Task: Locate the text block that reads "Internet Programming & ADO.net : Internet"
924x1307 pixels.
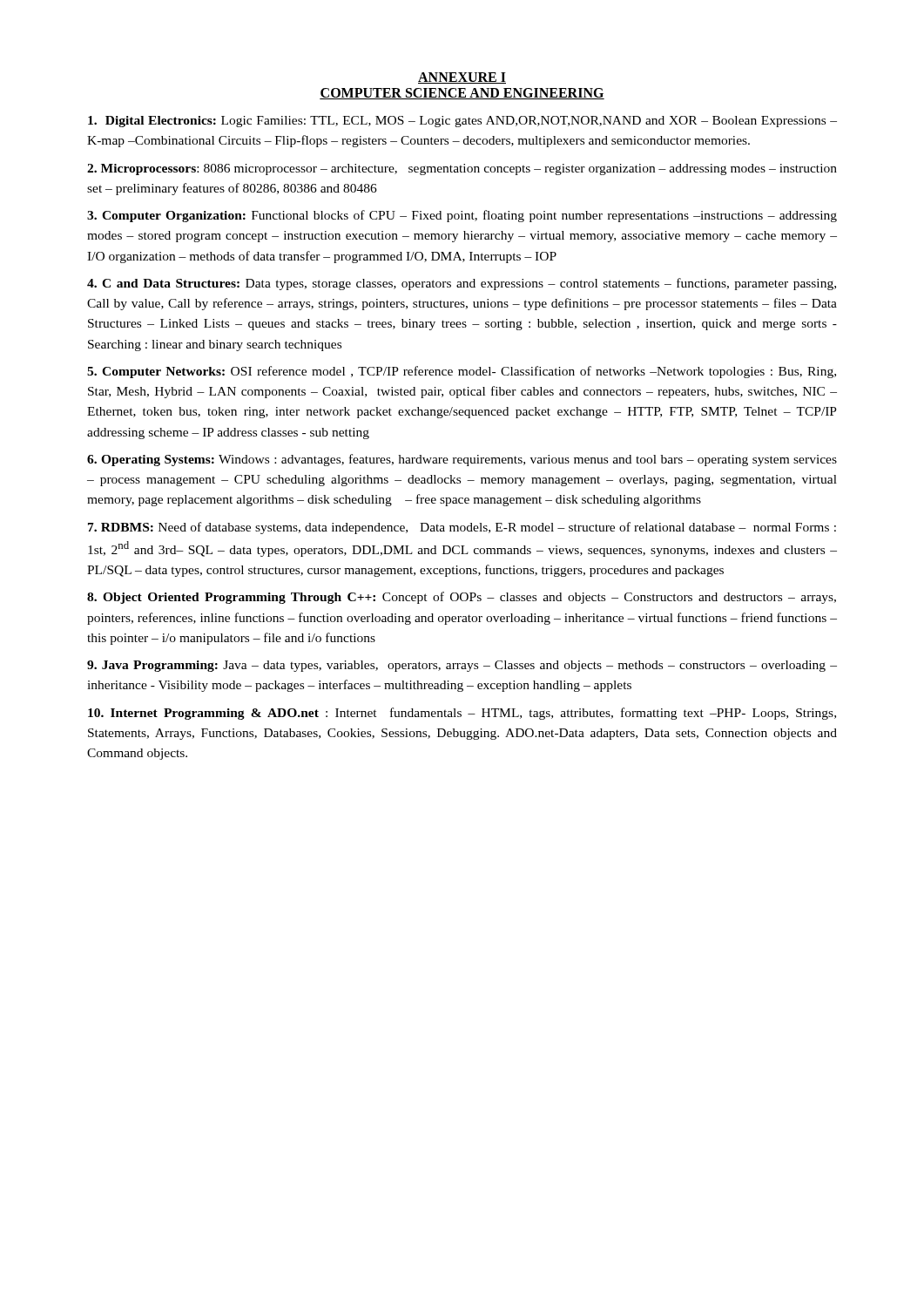Action: [x=462, y=732]
